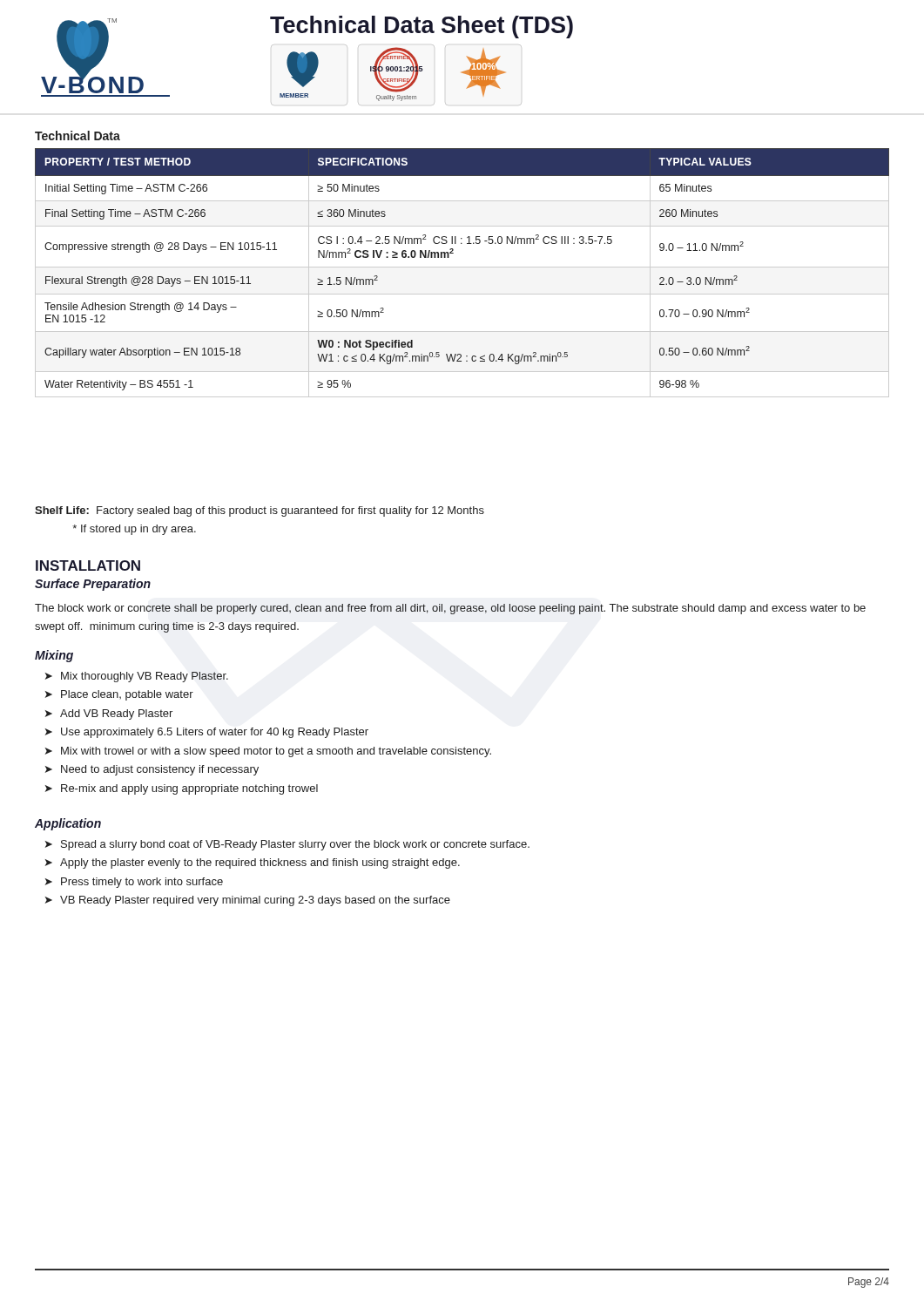The width and height of the screenshot is (924, 1307).
Task: Locate the passage starting "➤VB Ready Plaster required very minimal"
Action: point(247,900)
